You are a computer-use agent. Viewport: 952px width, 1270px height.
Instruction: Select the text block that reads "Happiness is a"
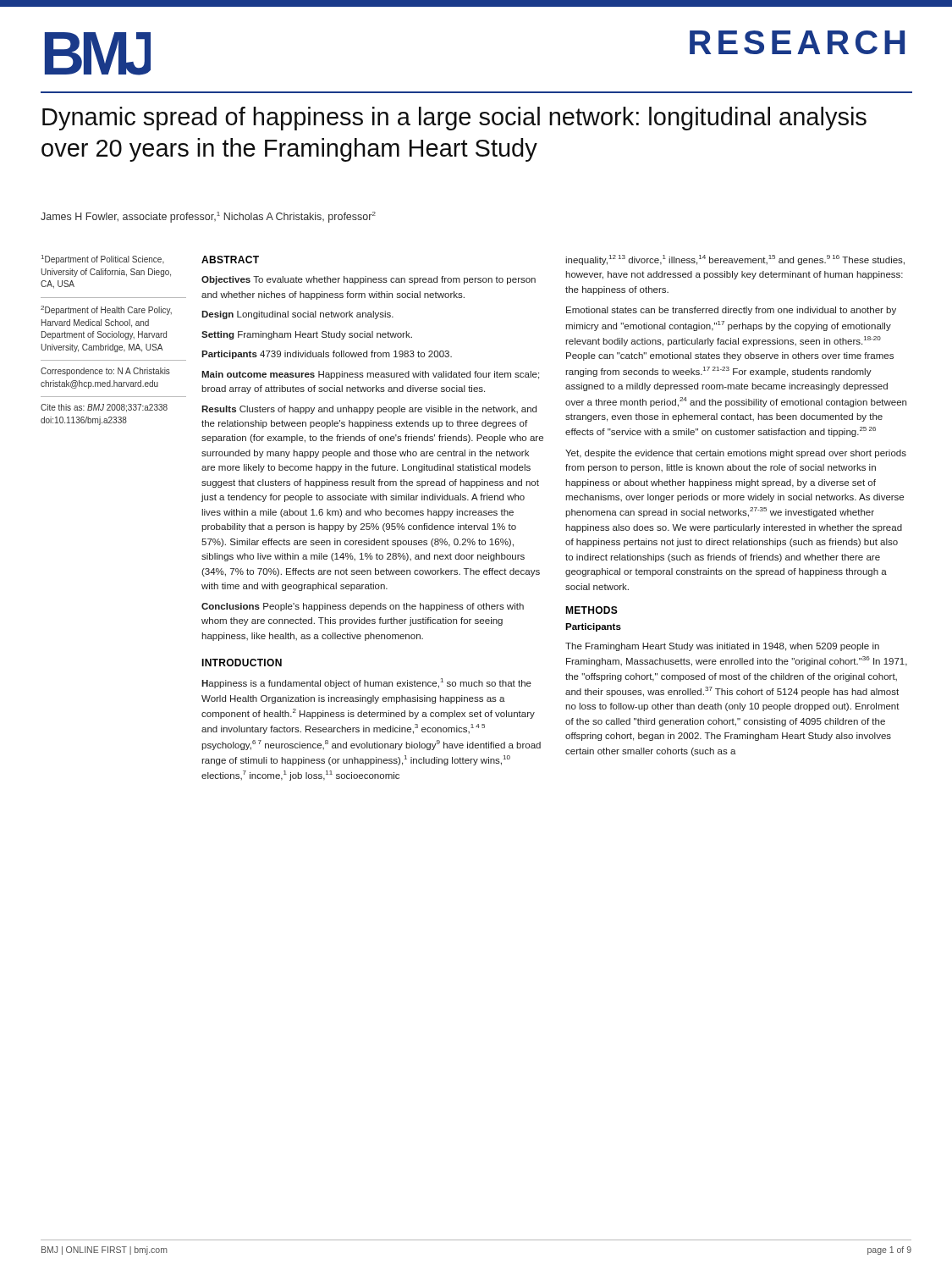point(373,730)
